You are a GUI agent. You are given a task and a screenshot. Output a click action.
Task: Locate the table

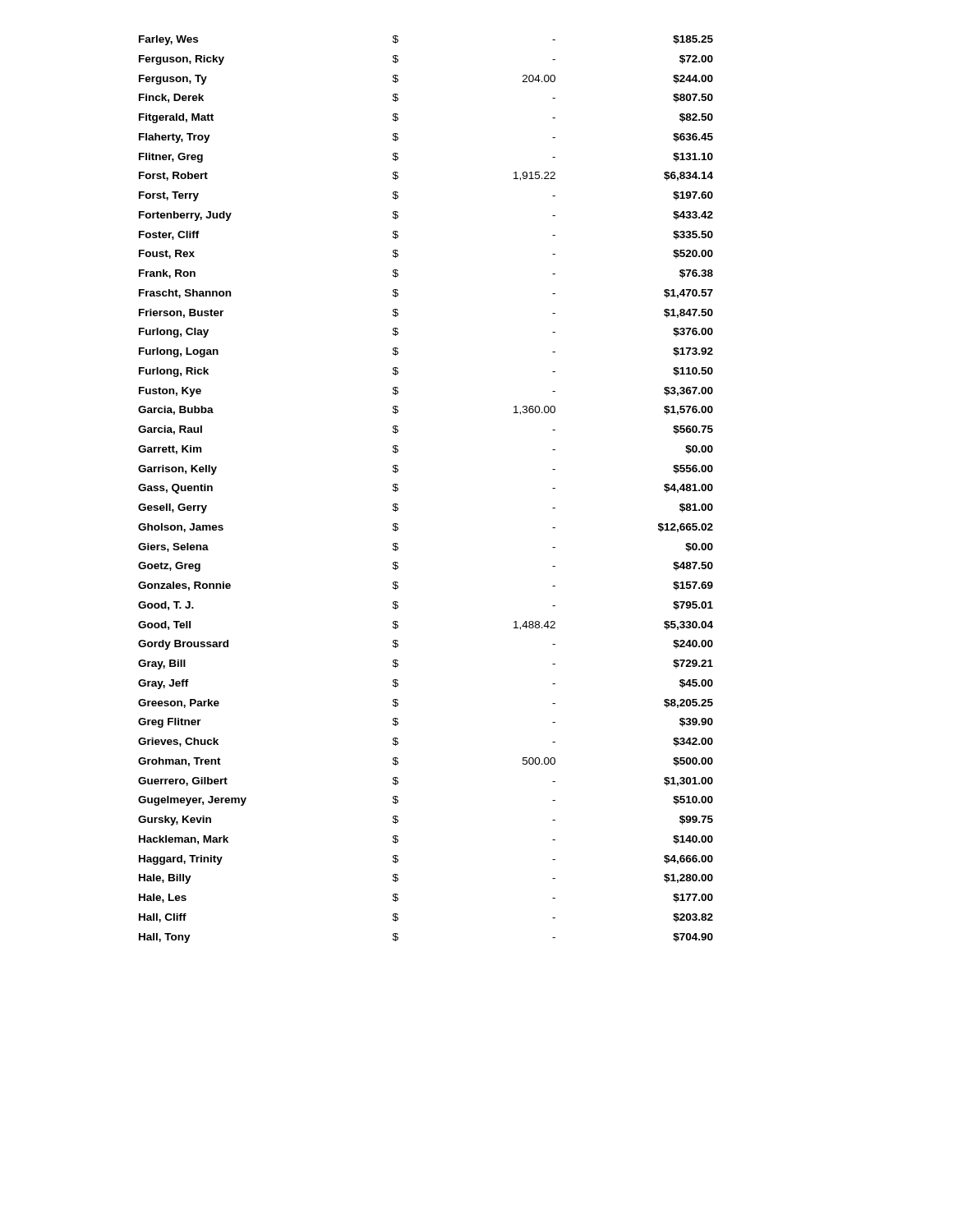426,488
